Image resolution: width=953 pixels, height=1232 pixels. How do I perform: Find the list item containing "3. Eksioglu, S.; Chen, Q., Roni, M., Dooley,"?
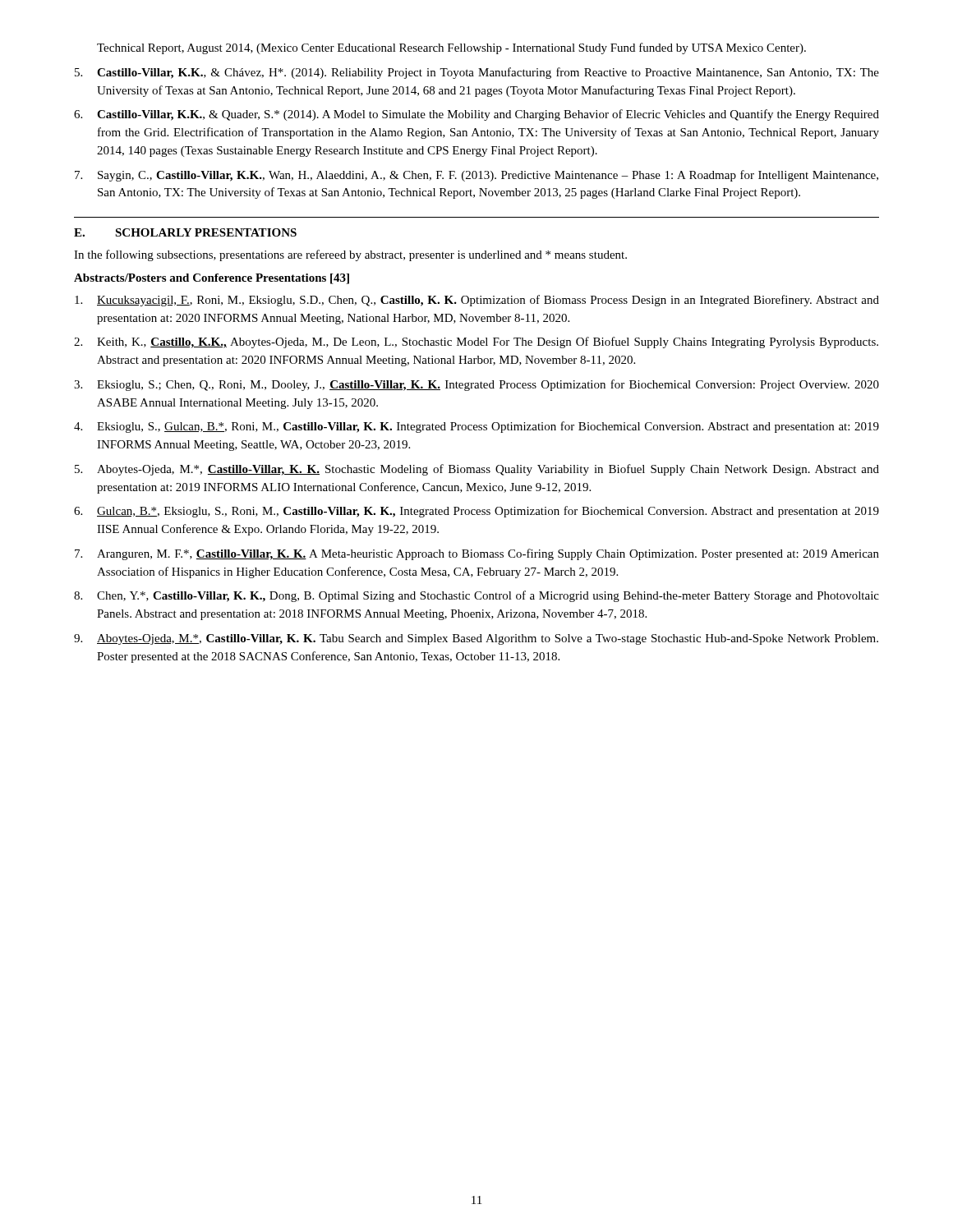(x=476, y=394)
